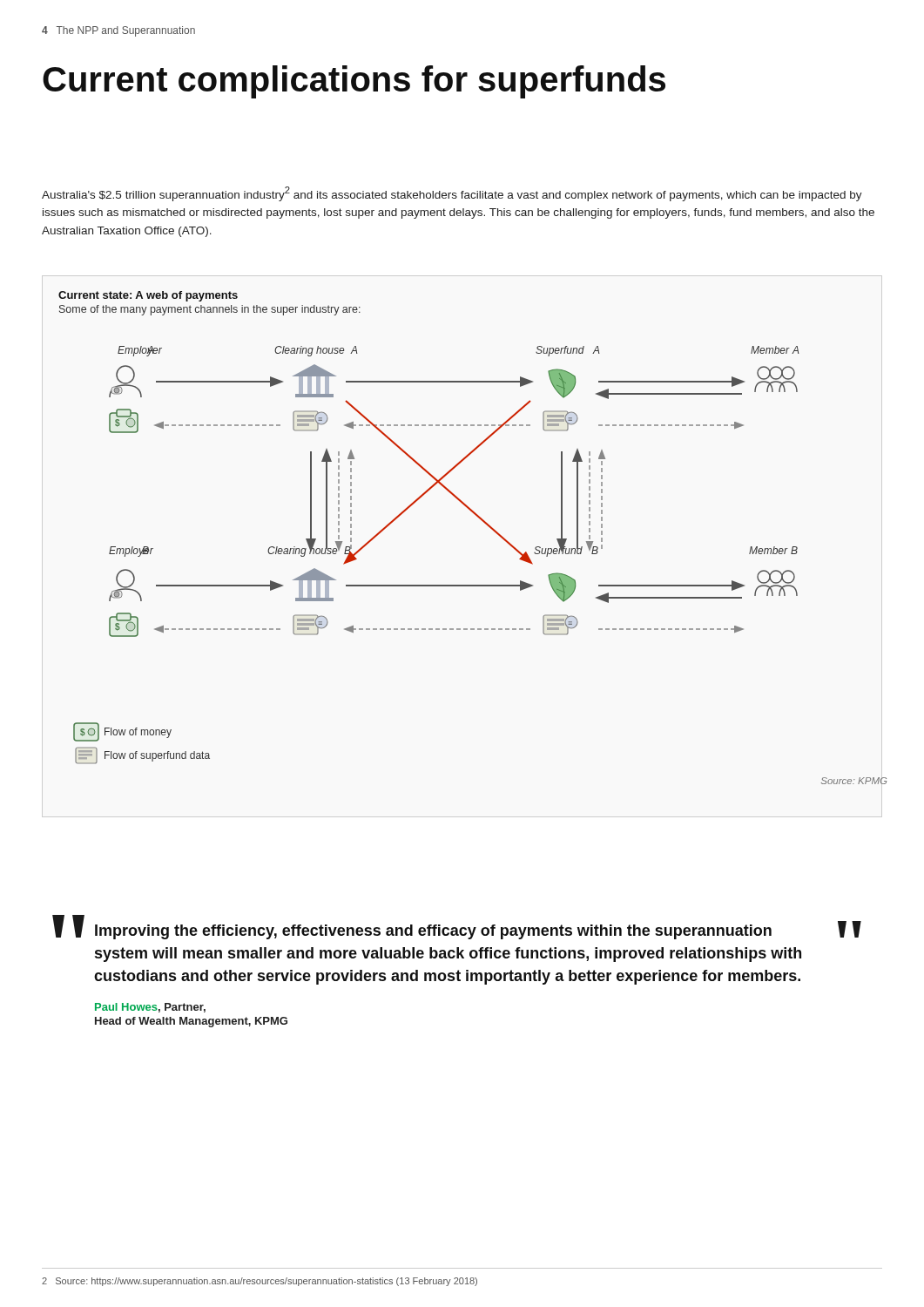The image size is (924, 1307).
Task: Select the text block containing "" Improving the efficiency, effectiveness and"
Action: tap(462, 973)
